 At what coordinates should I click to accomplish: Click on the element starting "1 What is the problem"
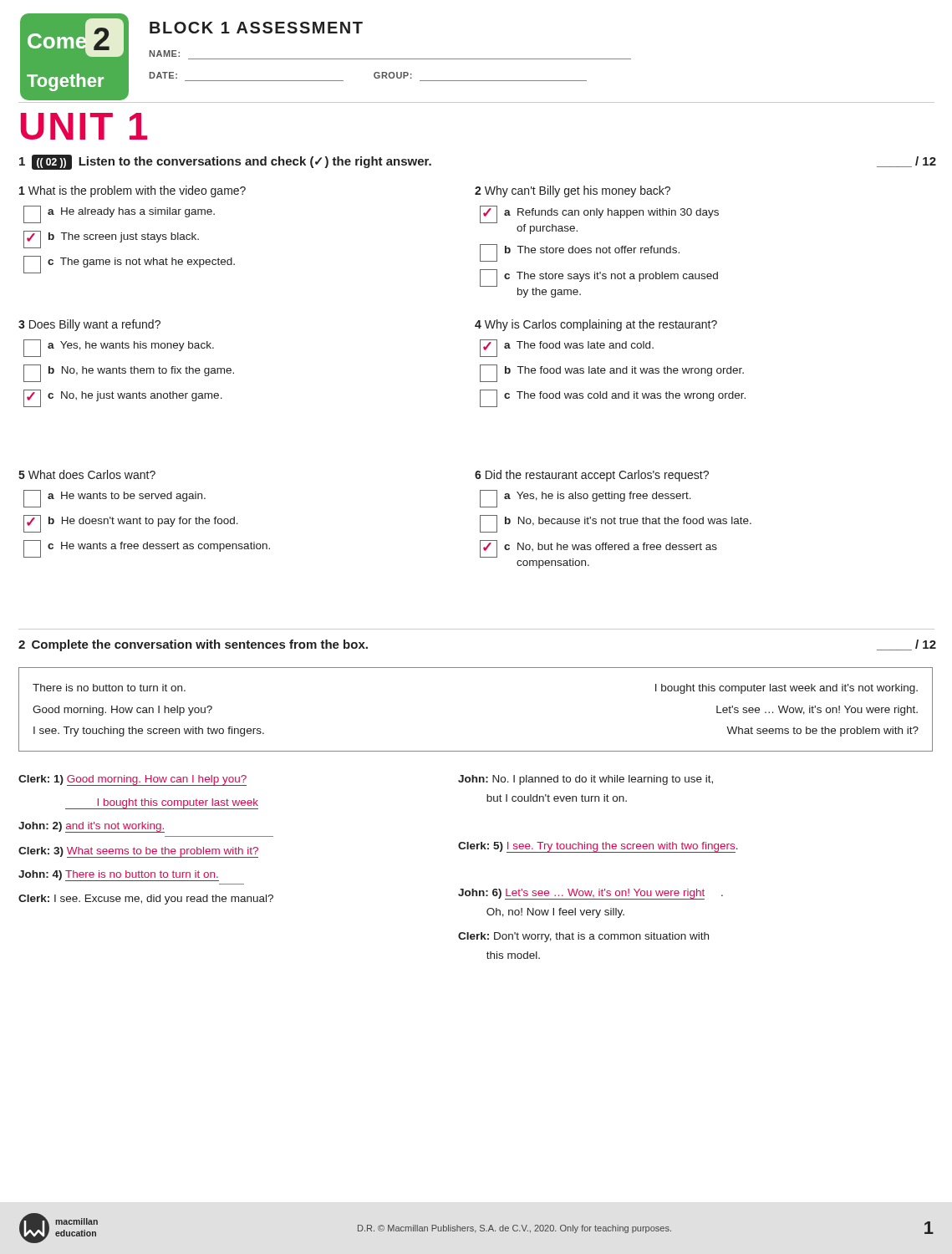132,191
